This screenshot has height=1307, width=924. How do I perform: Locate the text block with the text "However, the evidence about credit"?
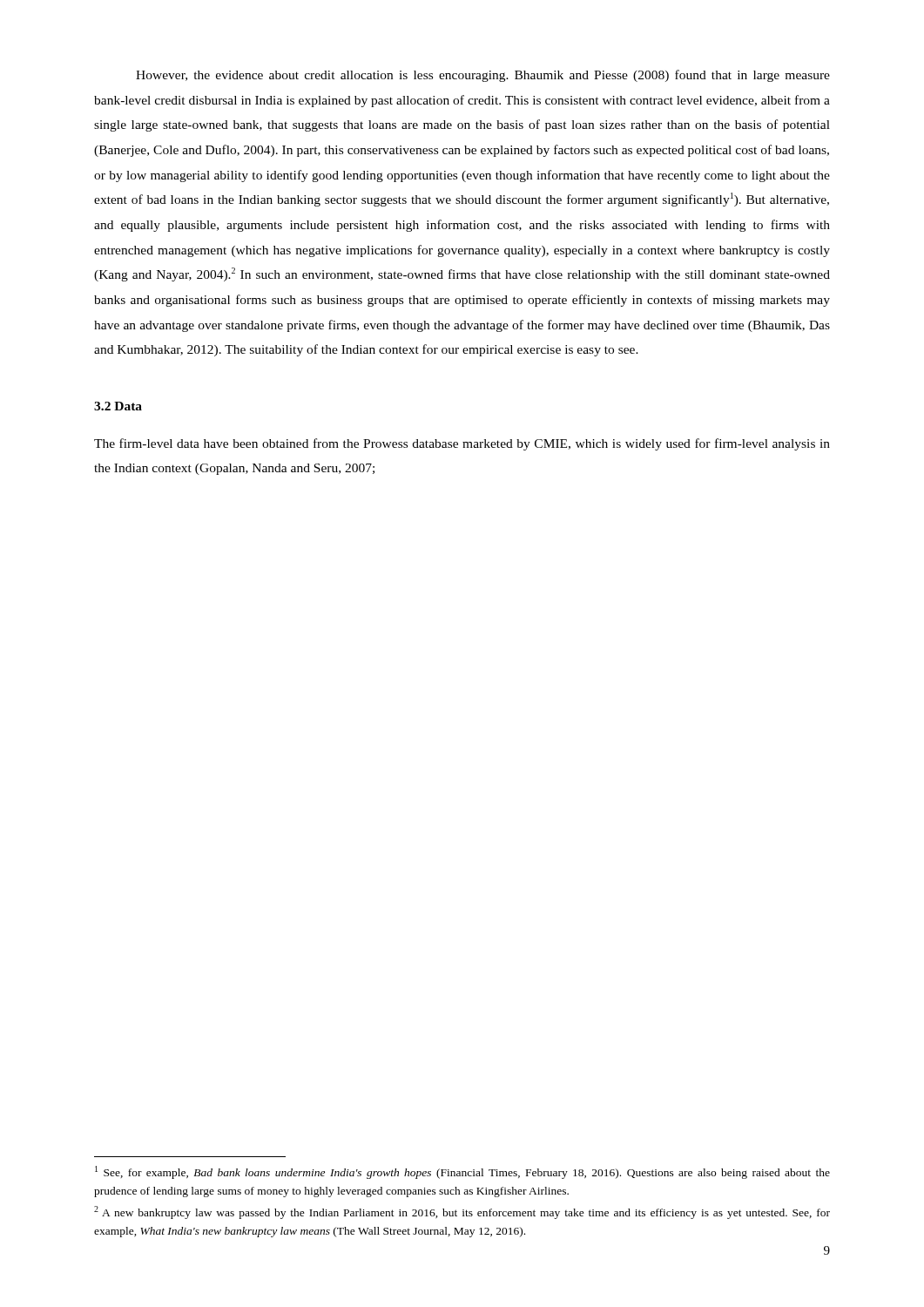click(x=462, y=213)
